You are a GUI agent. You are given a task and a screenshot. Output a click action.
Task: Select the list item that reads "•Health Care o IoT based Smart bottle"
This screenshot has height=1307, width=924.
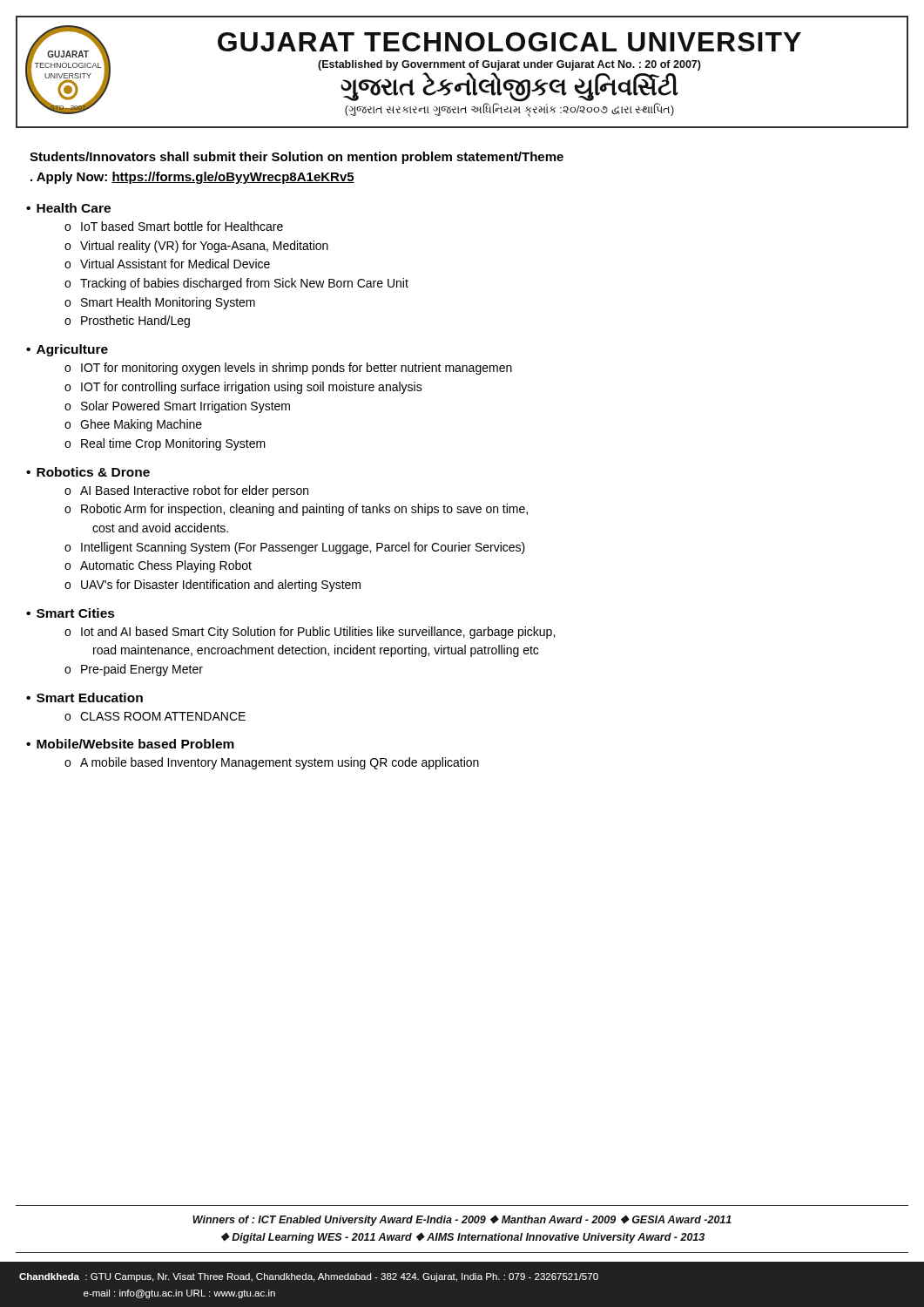[68, 208]
